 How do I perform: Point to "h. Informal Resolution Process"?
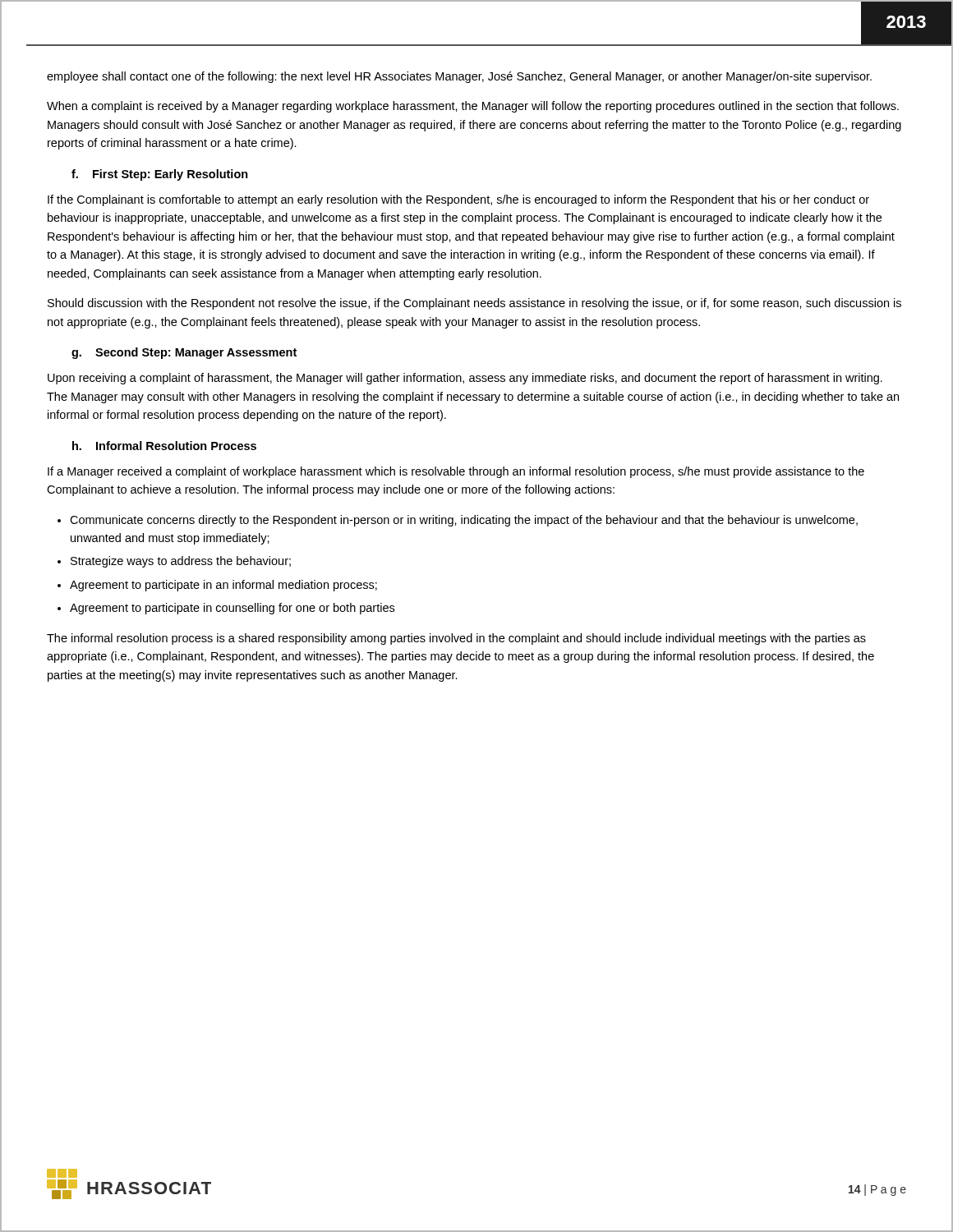pos(164,446)
